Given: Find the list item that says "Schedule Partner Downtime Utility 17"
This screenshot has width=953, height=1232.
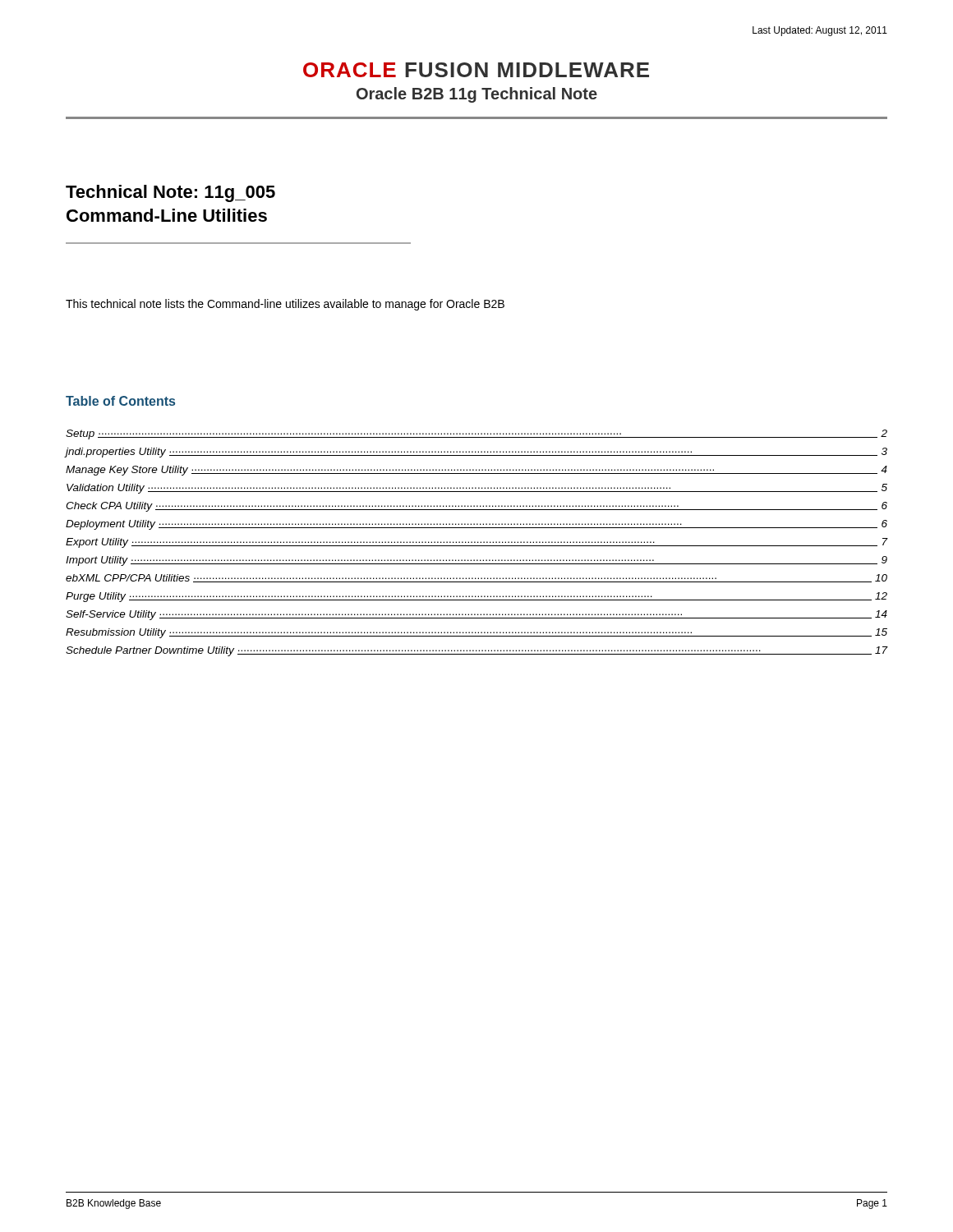Looking at the screenshot, I should tap(476, 650).
